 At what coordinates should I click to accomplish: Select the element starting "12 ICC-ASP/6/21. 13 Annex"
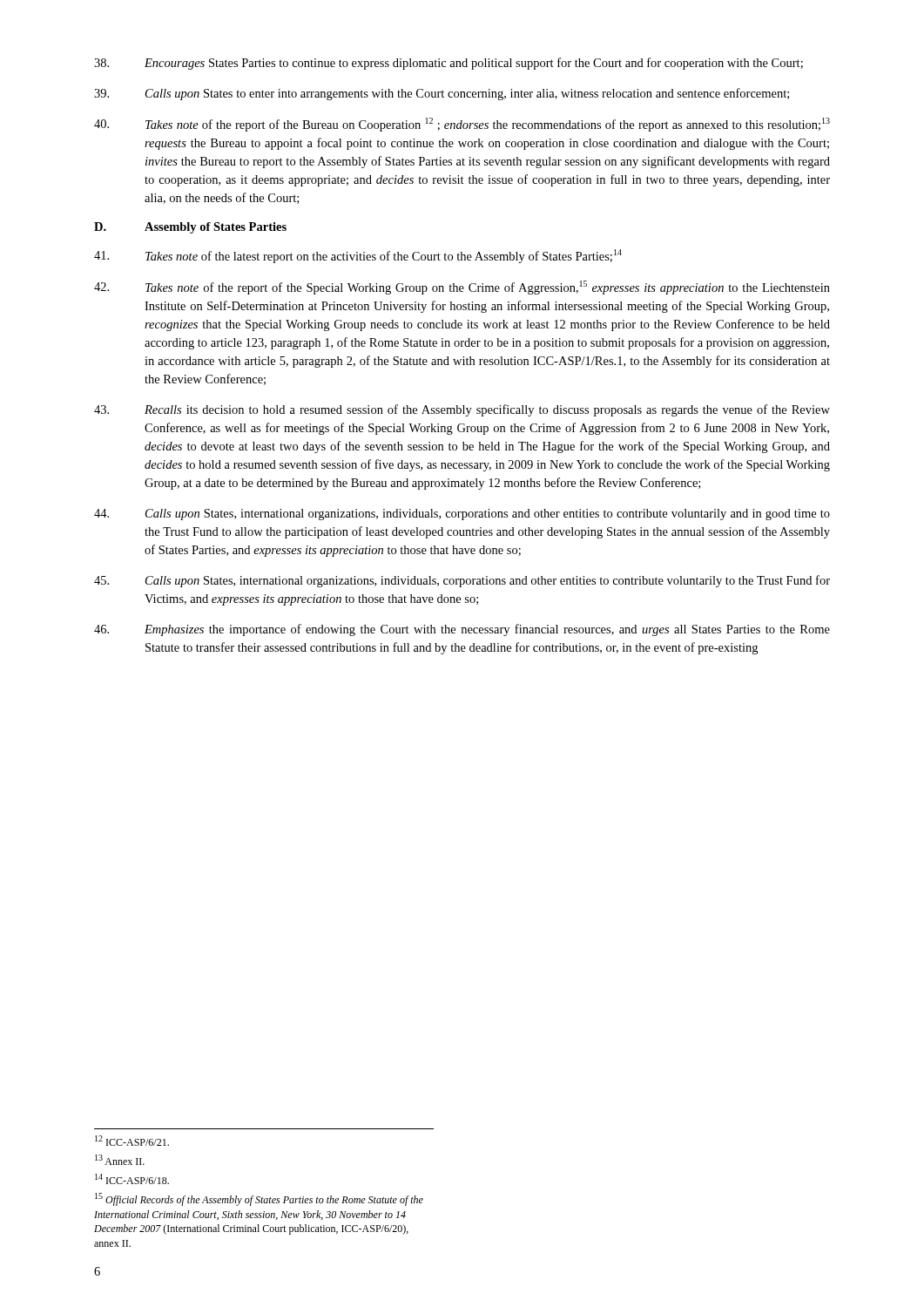[264, 1192]
